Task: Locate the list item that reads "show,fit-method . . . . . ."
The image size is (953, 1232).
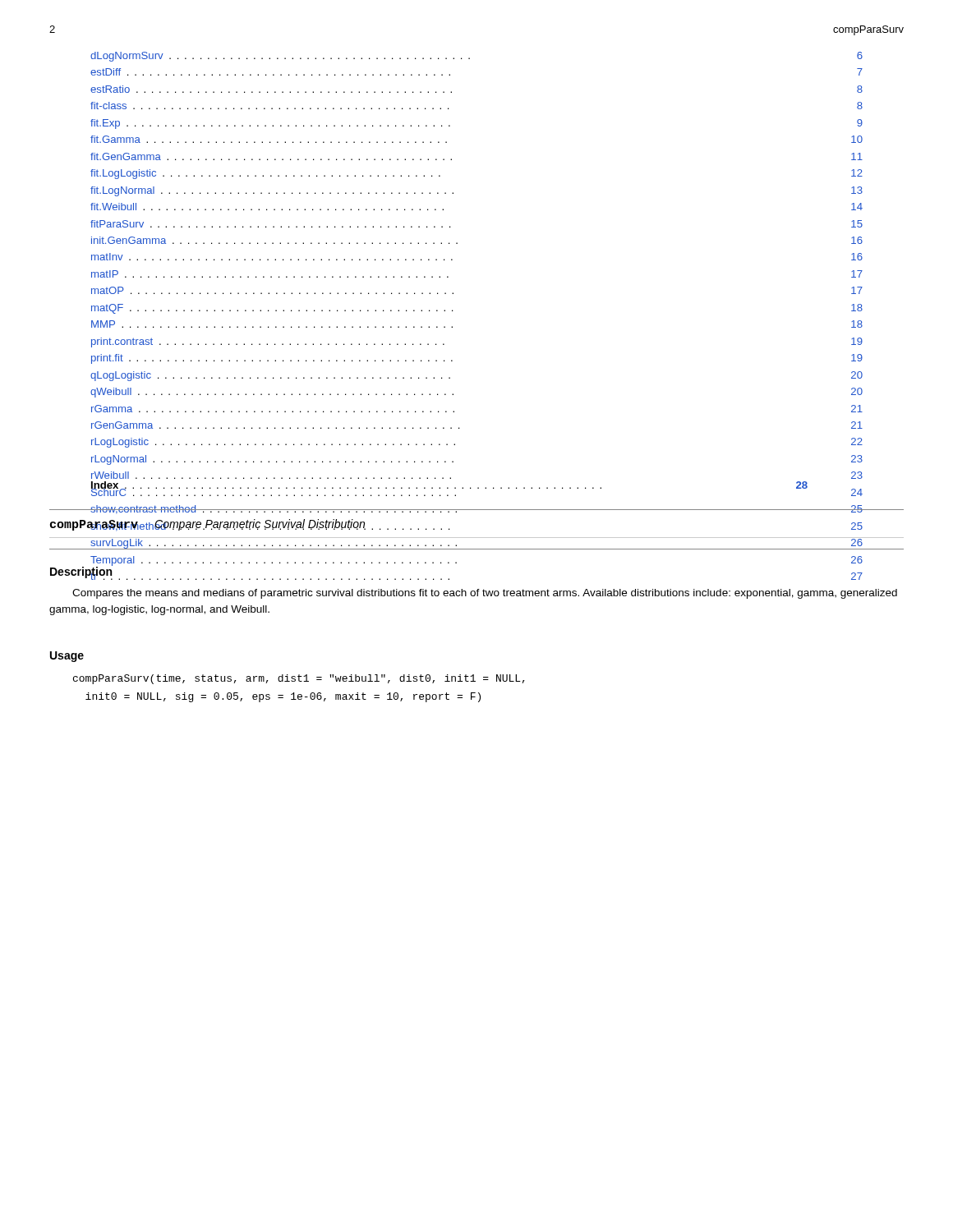Action: (476, 526)
